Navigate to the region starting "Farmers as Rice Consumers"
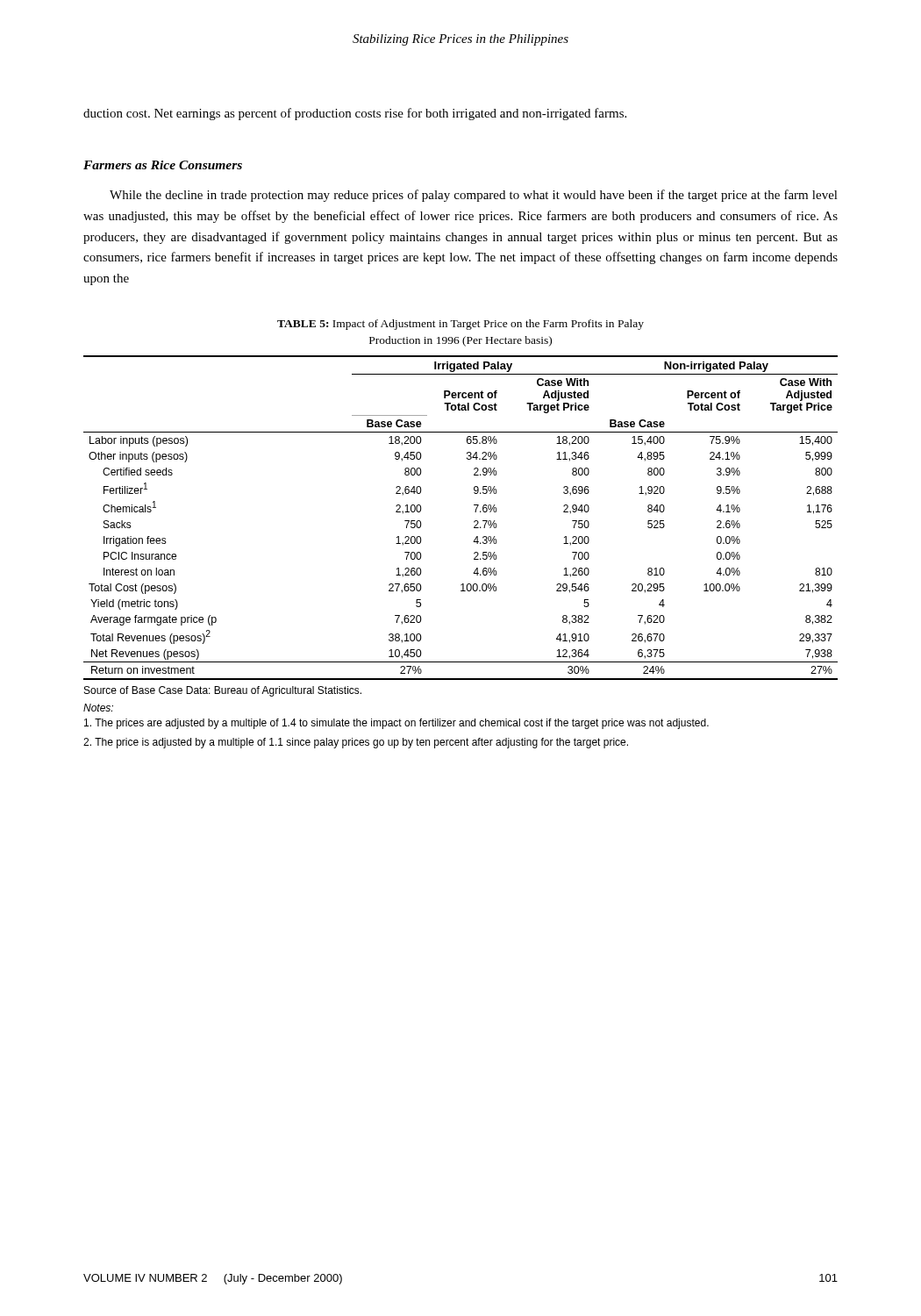921x1316 pixels. (163, 165)
